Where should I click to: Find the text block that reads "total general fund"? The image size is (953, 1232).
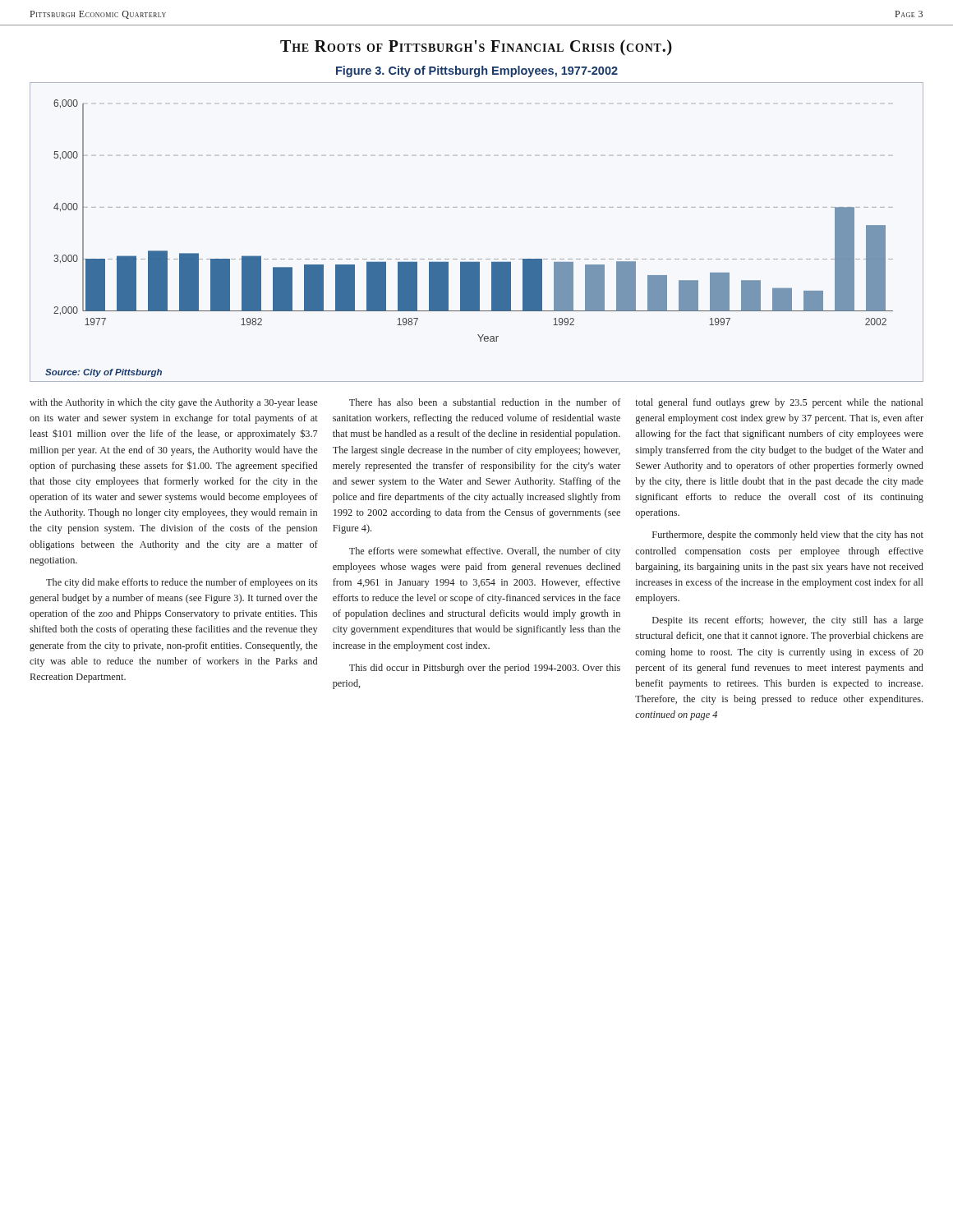pyautogui.click(x=779, y=559)
